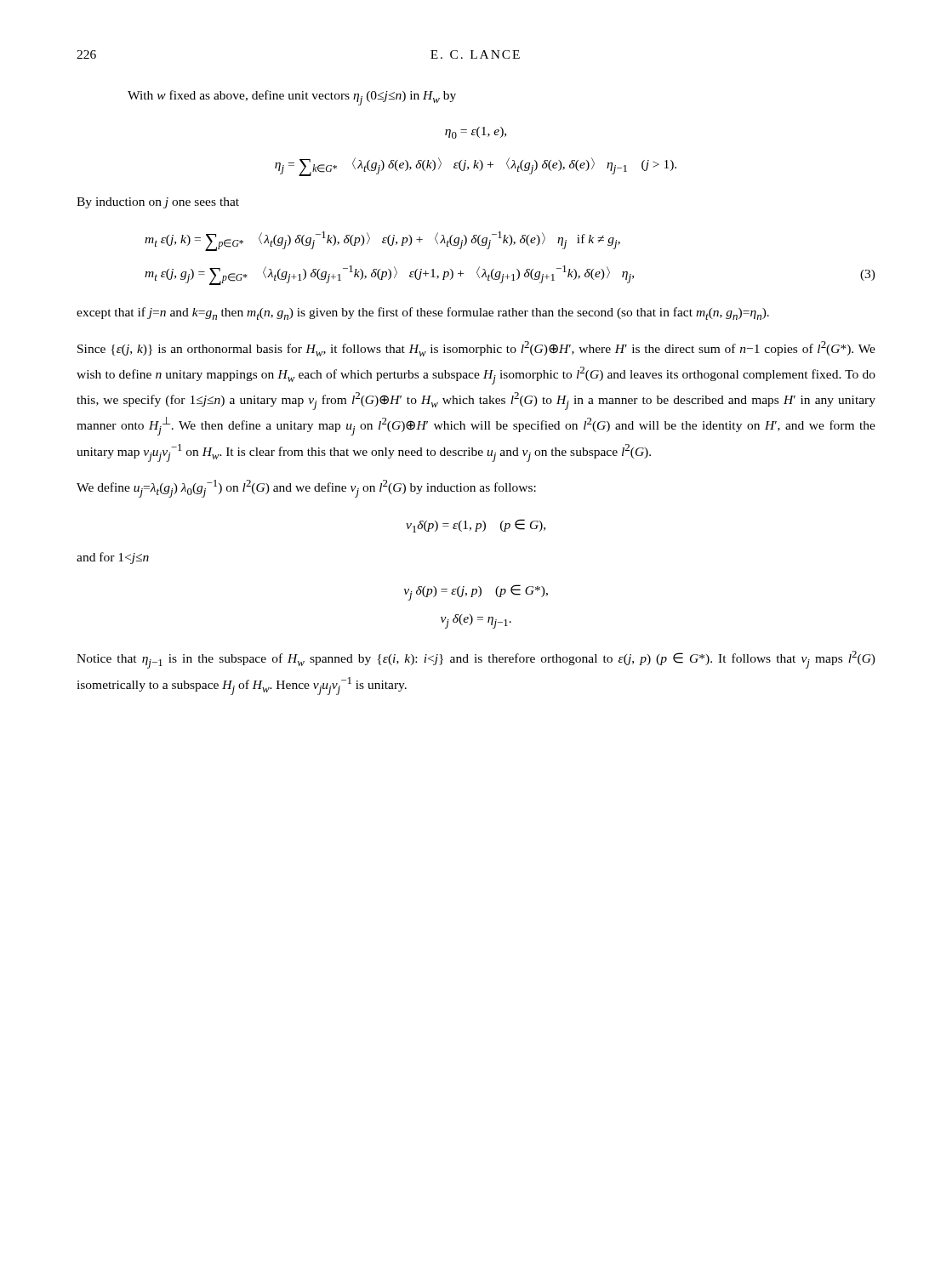This screenshot has height=1276, width=952.
Task: Find the text that says "and for 1<j≤n"
Action: click(x=113, y=557)
